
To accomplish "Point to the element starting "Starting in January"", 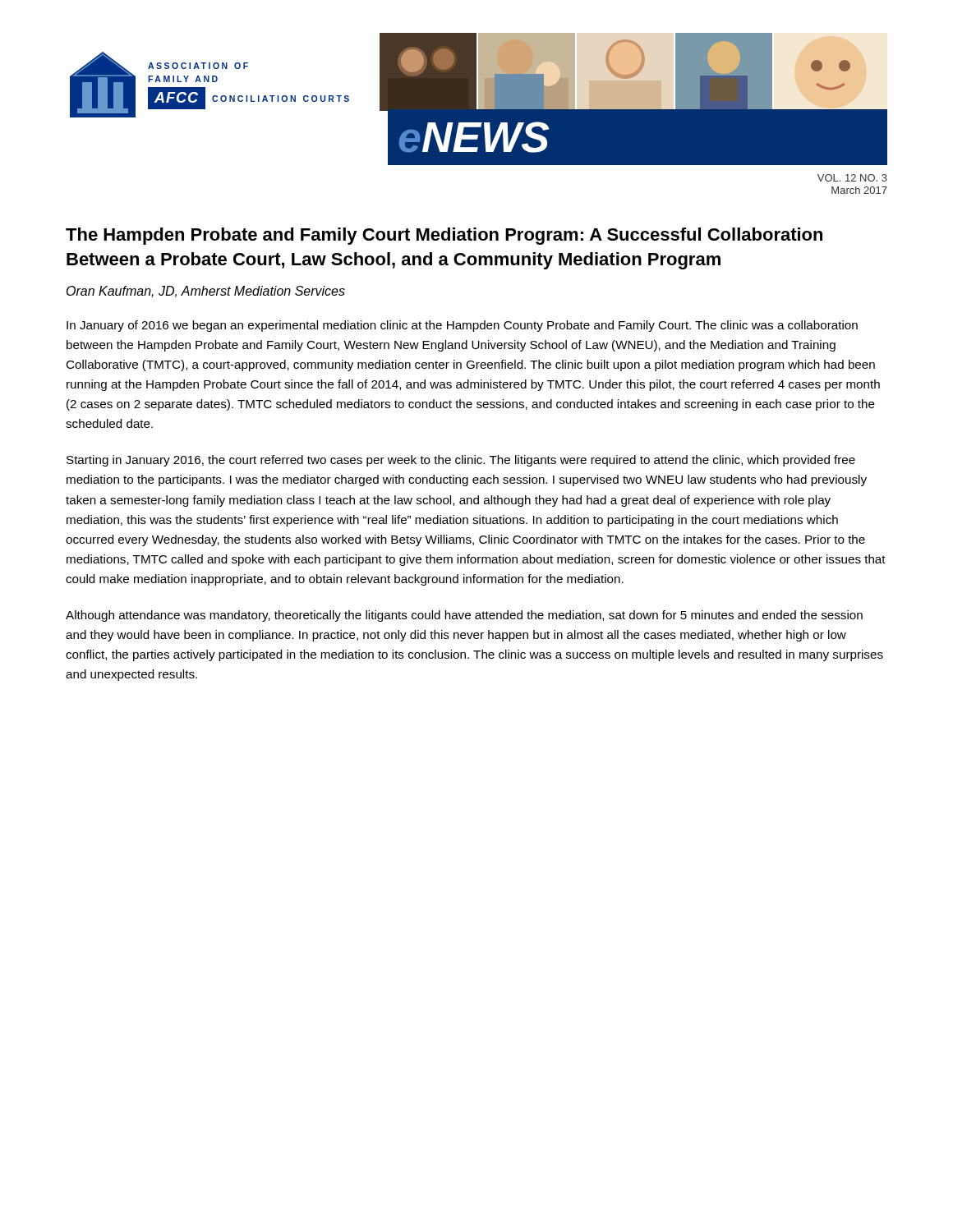I will coord(475,519).
